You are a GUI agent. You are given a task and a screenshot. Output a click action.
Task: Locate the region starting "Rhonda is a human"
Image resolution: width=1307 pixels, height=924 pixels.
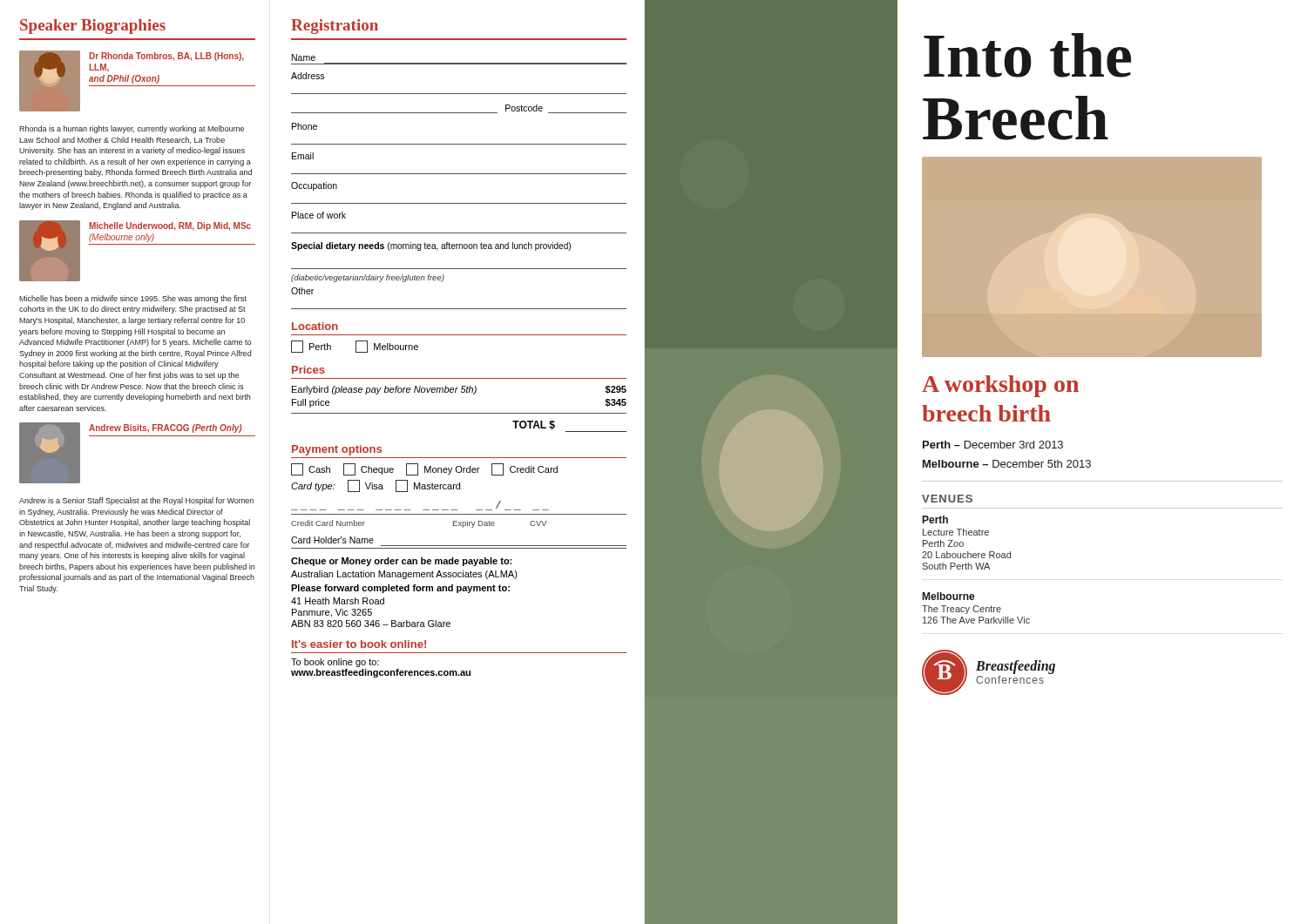coord(136,167)
